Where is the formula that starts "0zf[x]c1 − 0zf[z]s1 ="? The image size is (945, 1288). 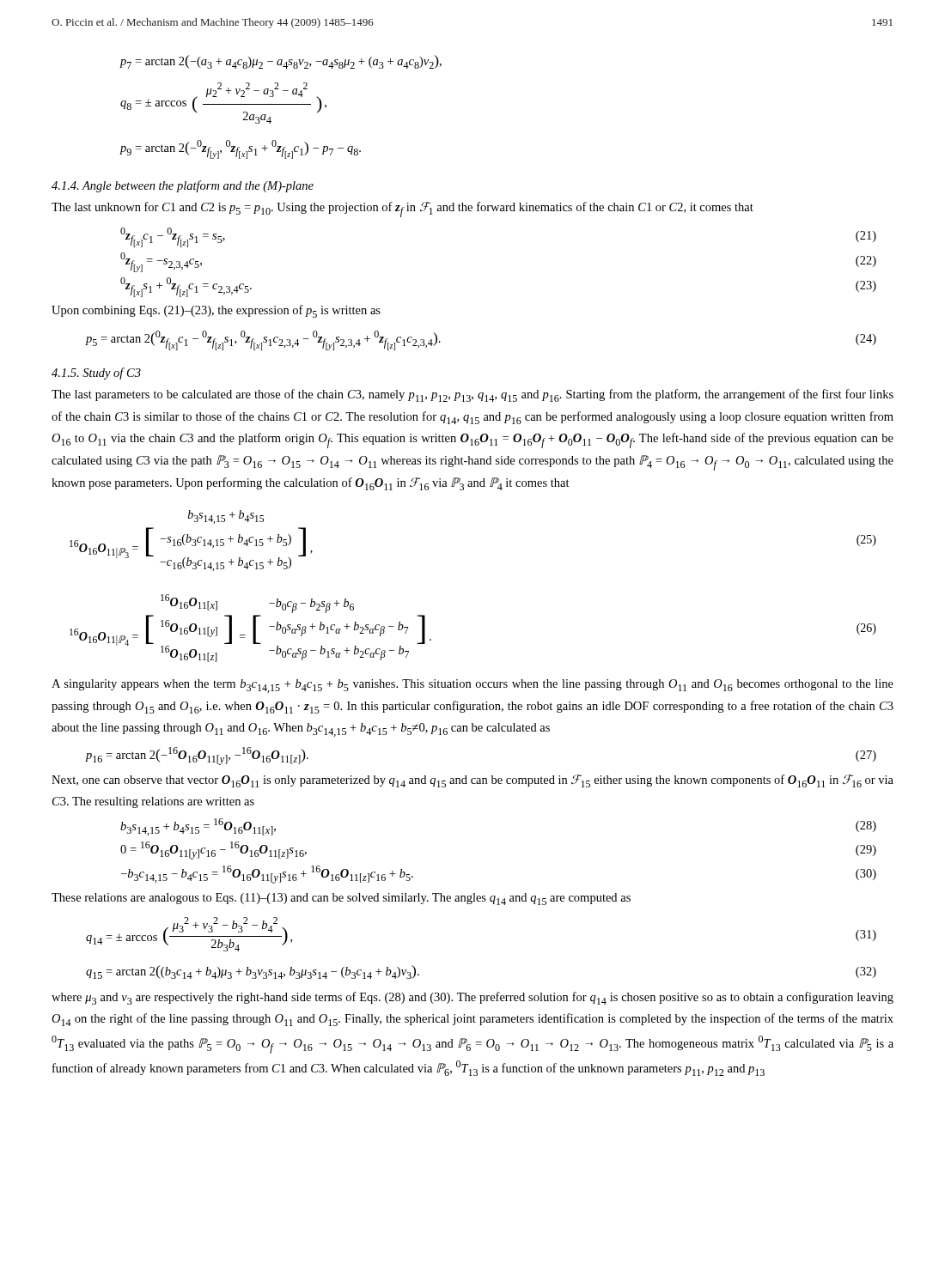coord(176,238)
